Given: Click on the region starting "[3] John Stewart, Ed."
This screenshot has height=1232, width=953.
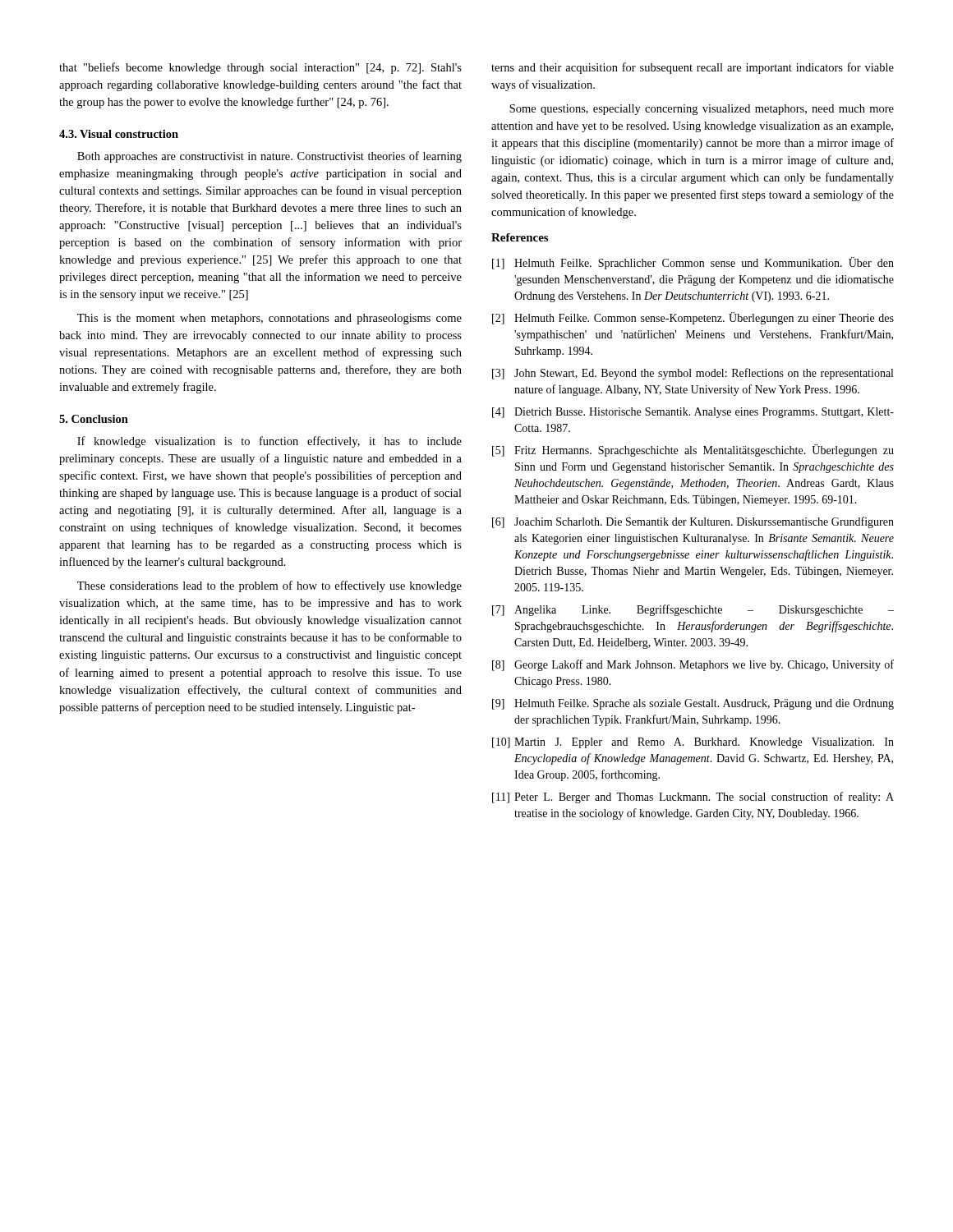Looking at the screenshot, I should [x=693, y=382].
